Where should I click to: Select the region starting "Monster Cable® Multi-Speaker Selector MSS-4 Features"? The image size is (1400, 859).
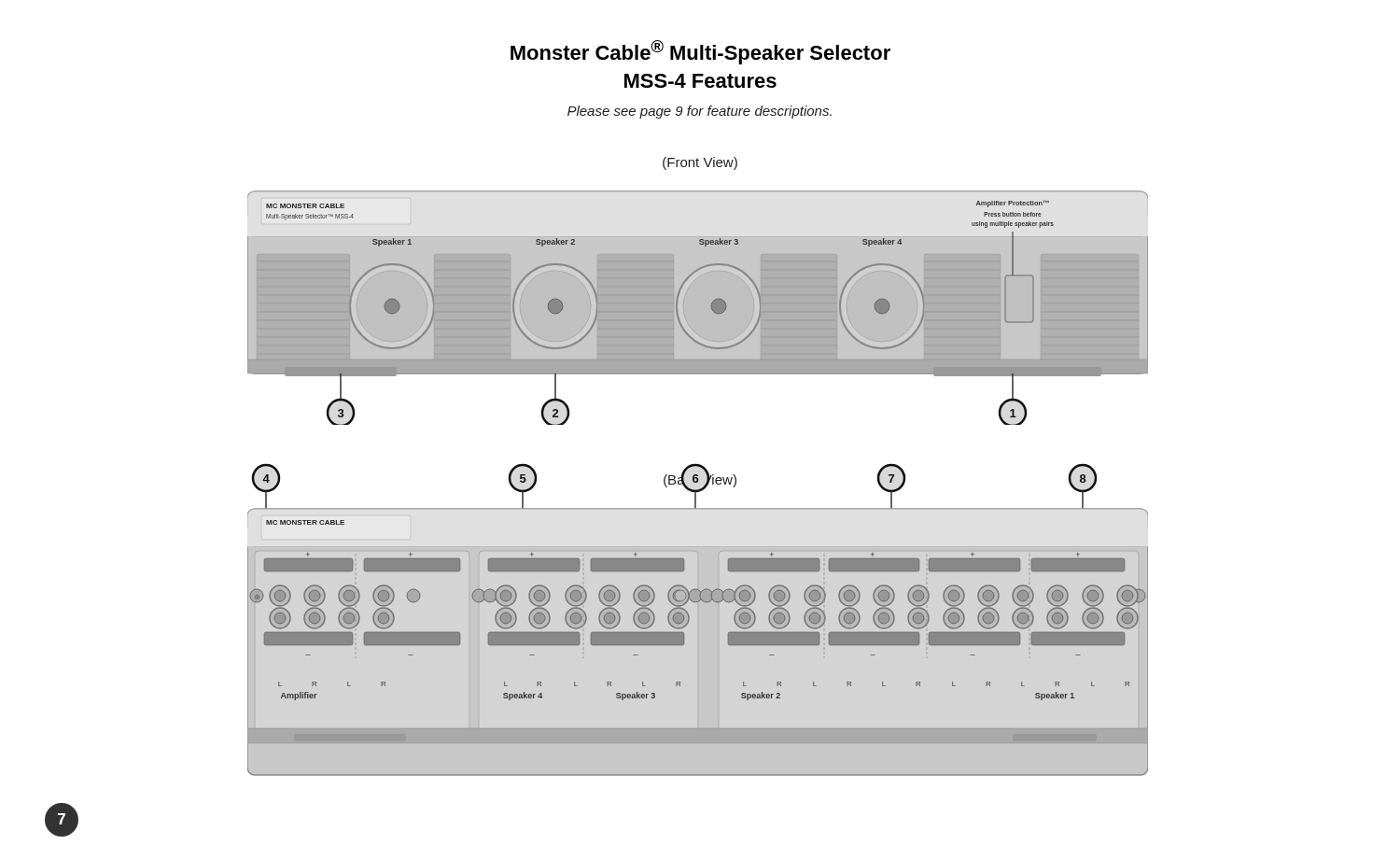(700, 65)
